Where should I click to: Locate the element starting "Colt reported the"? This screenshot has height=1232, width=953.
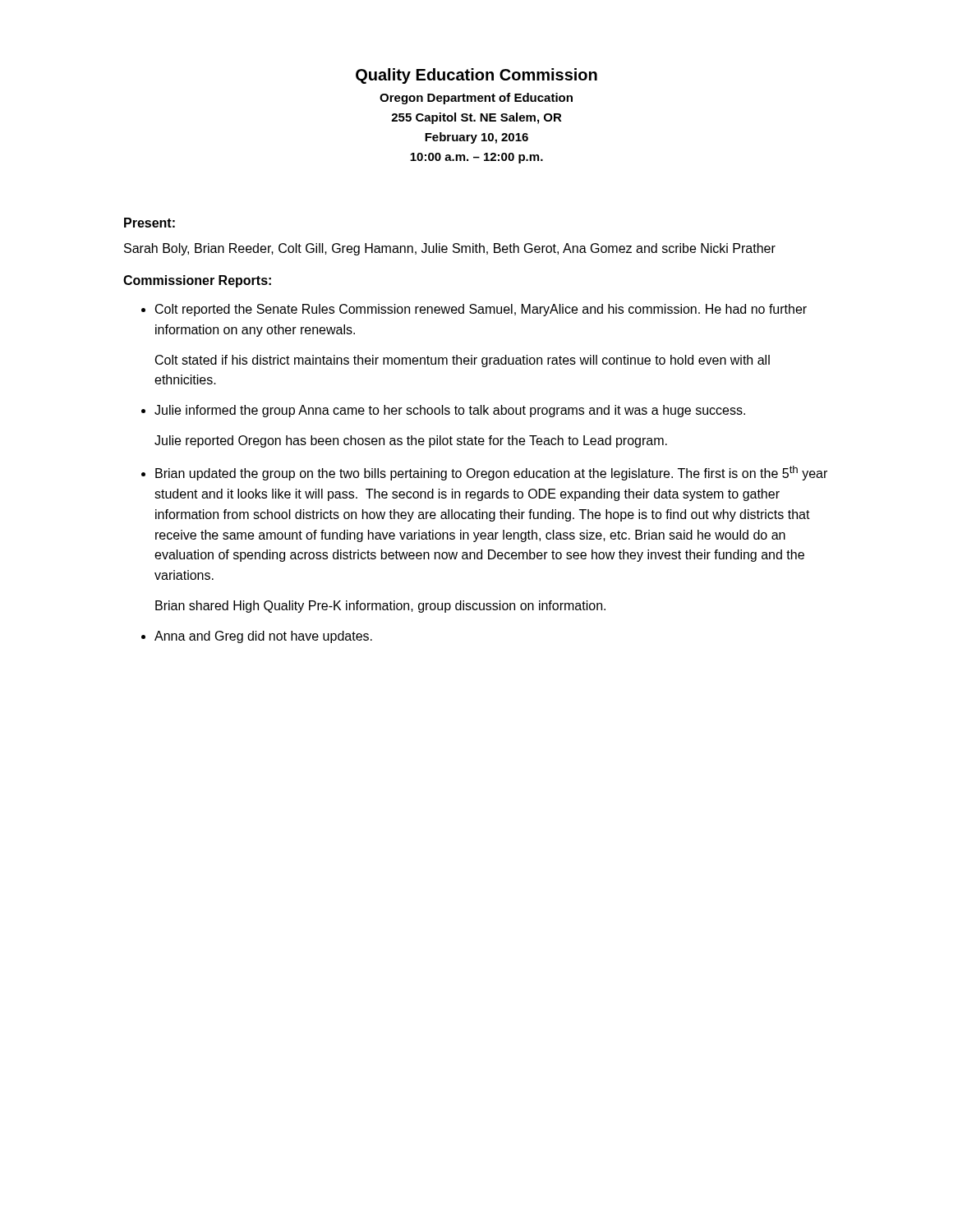pyautogui.click(x=492, y=320)
